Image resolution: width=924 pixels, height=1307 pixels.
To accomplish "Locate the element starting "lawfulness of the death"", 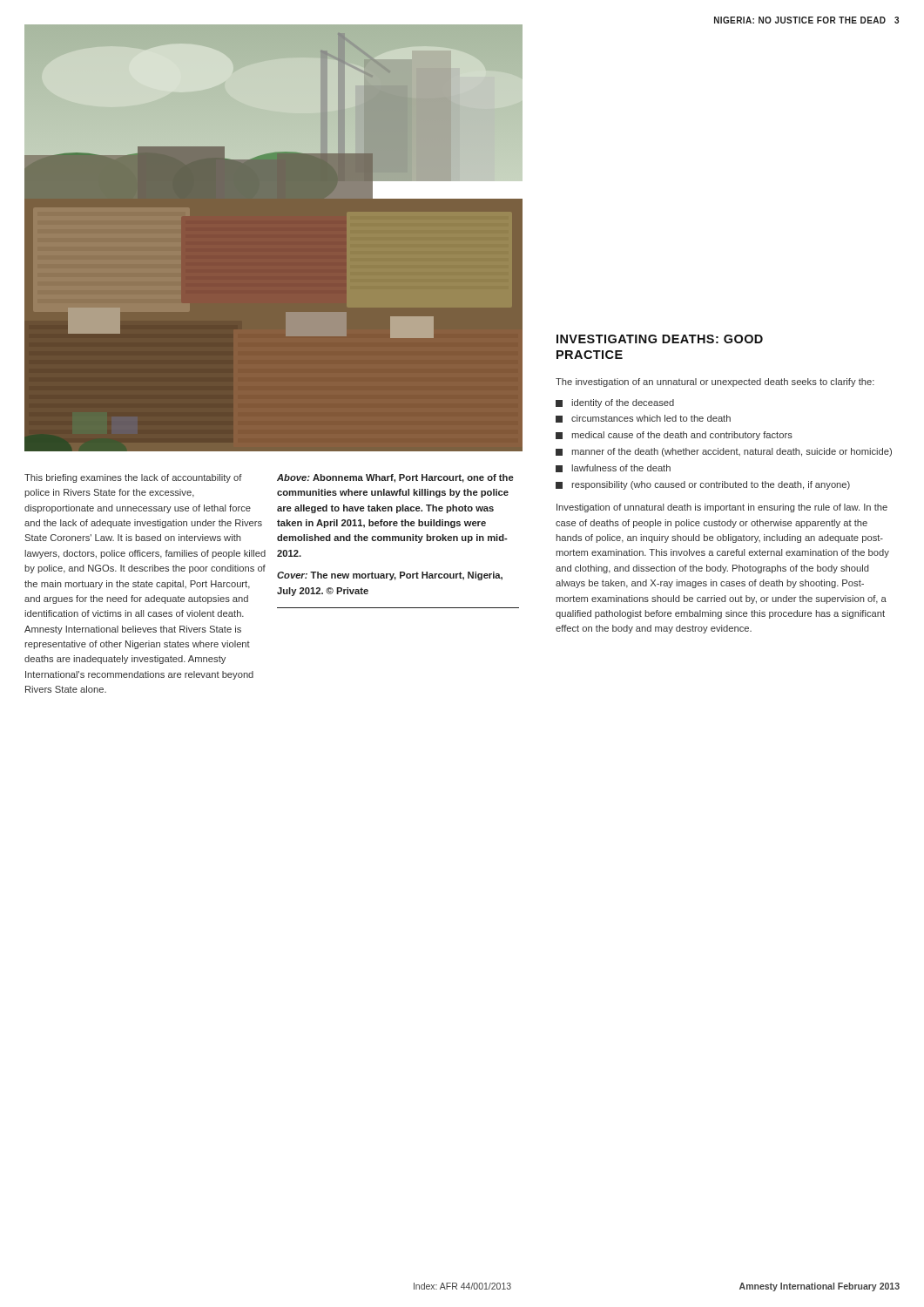I will [x=621, y=468].
